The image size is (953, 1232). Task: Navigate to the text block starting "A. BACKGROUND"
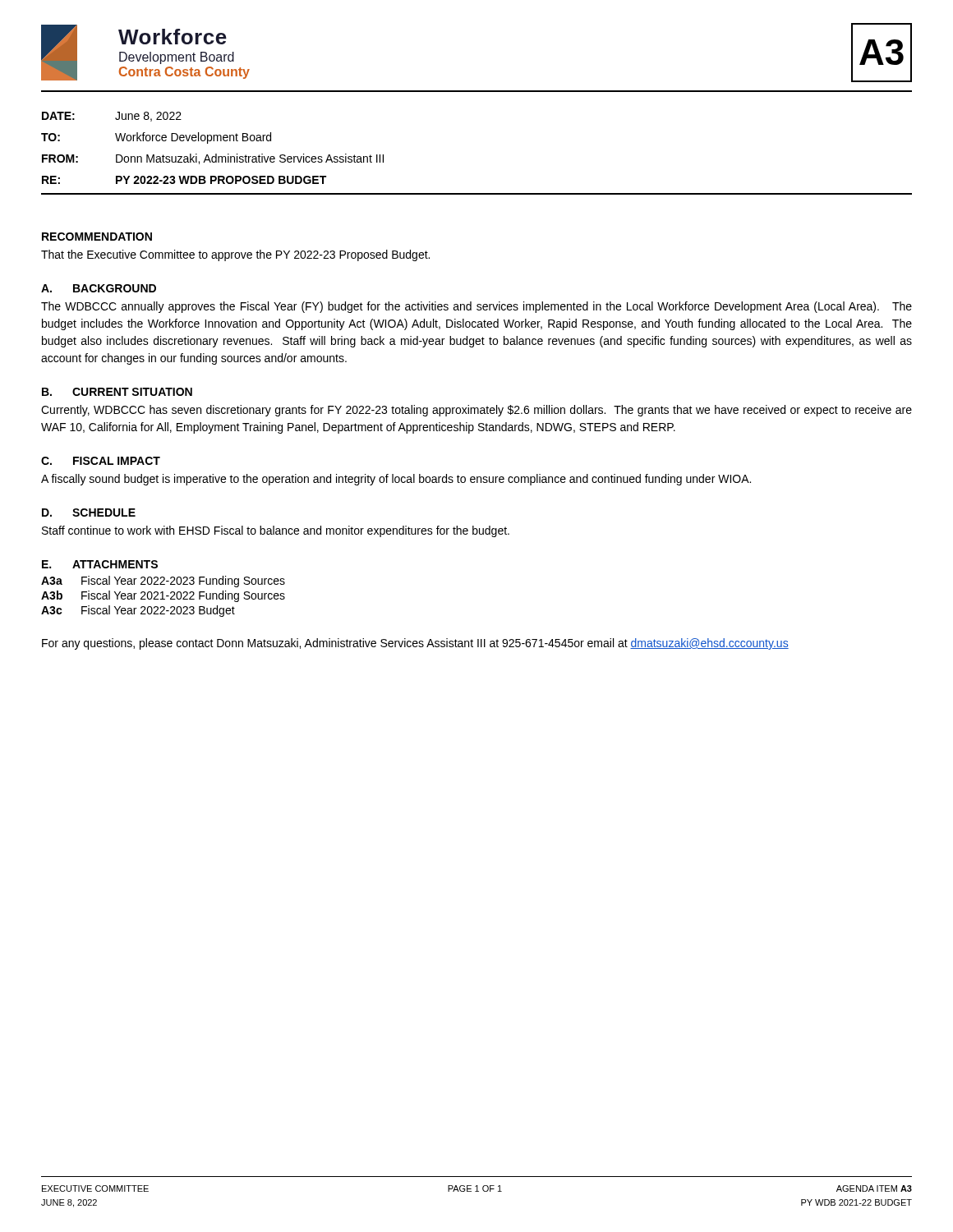coord(99,288)
